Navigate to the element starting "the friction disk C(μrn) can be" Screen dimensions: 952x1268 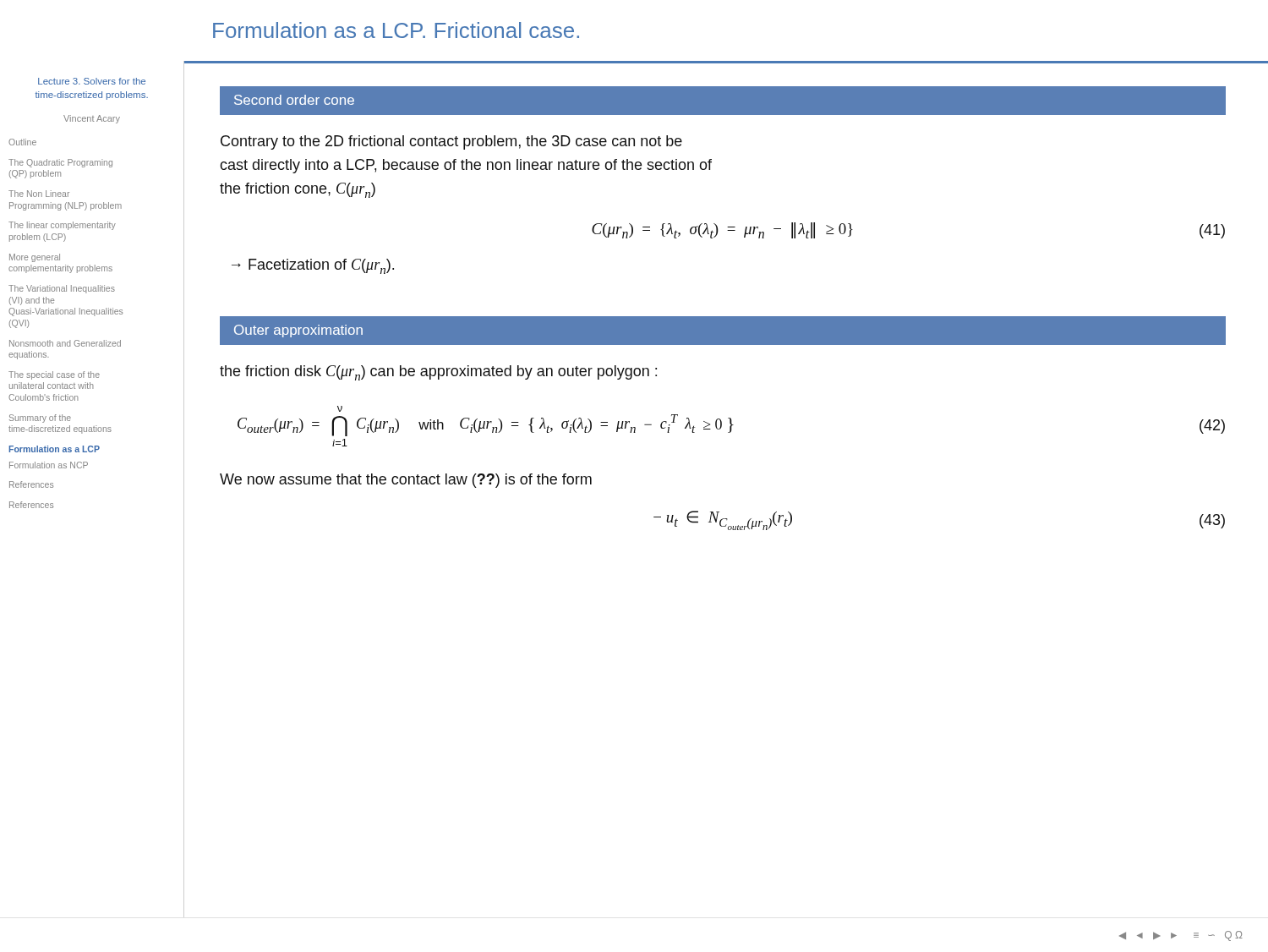pyautogui.click(x=439, y=373)
